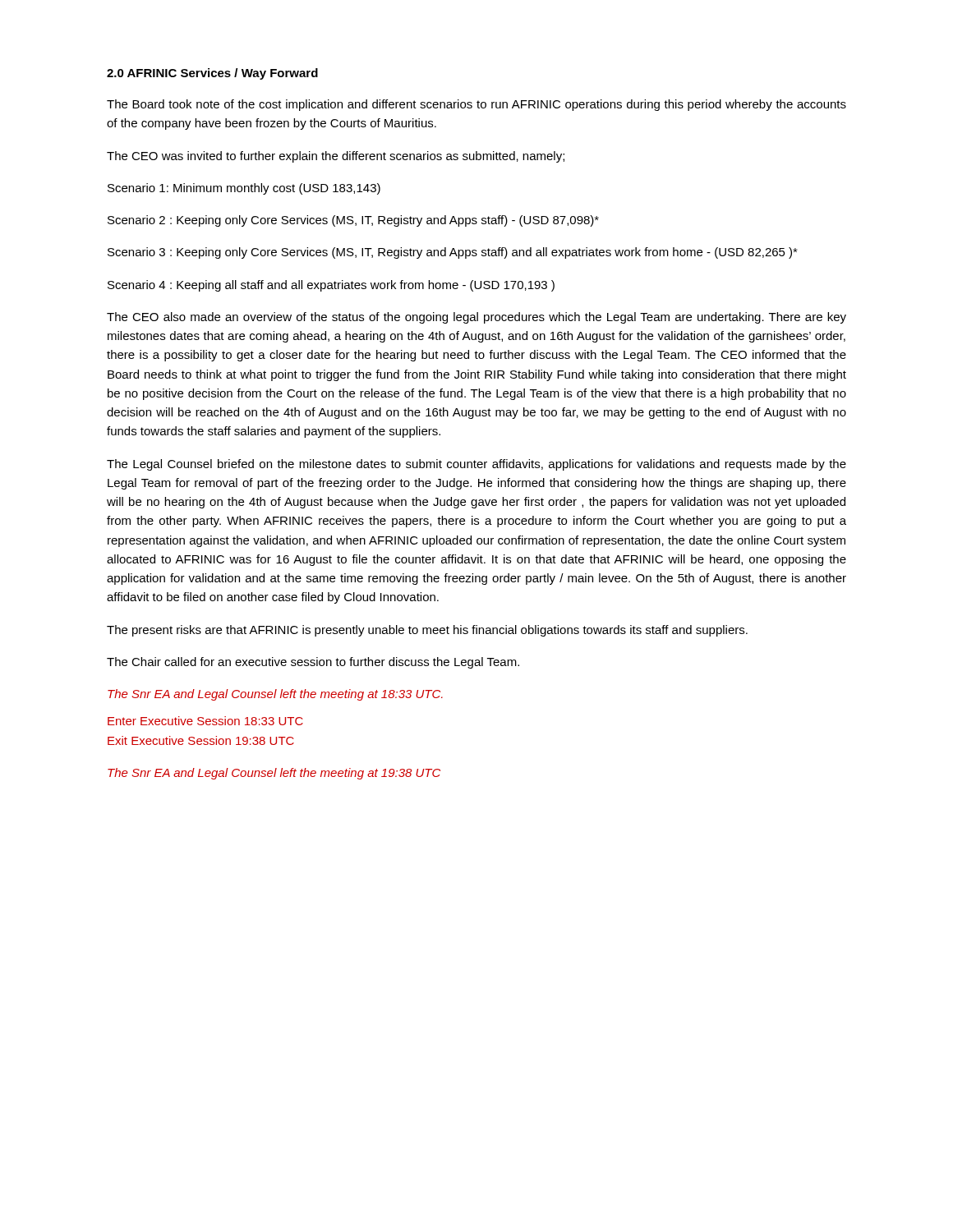
Task: Click the passage that begins "Scenario 4 : Keeping all"
Action: (331, 284)
